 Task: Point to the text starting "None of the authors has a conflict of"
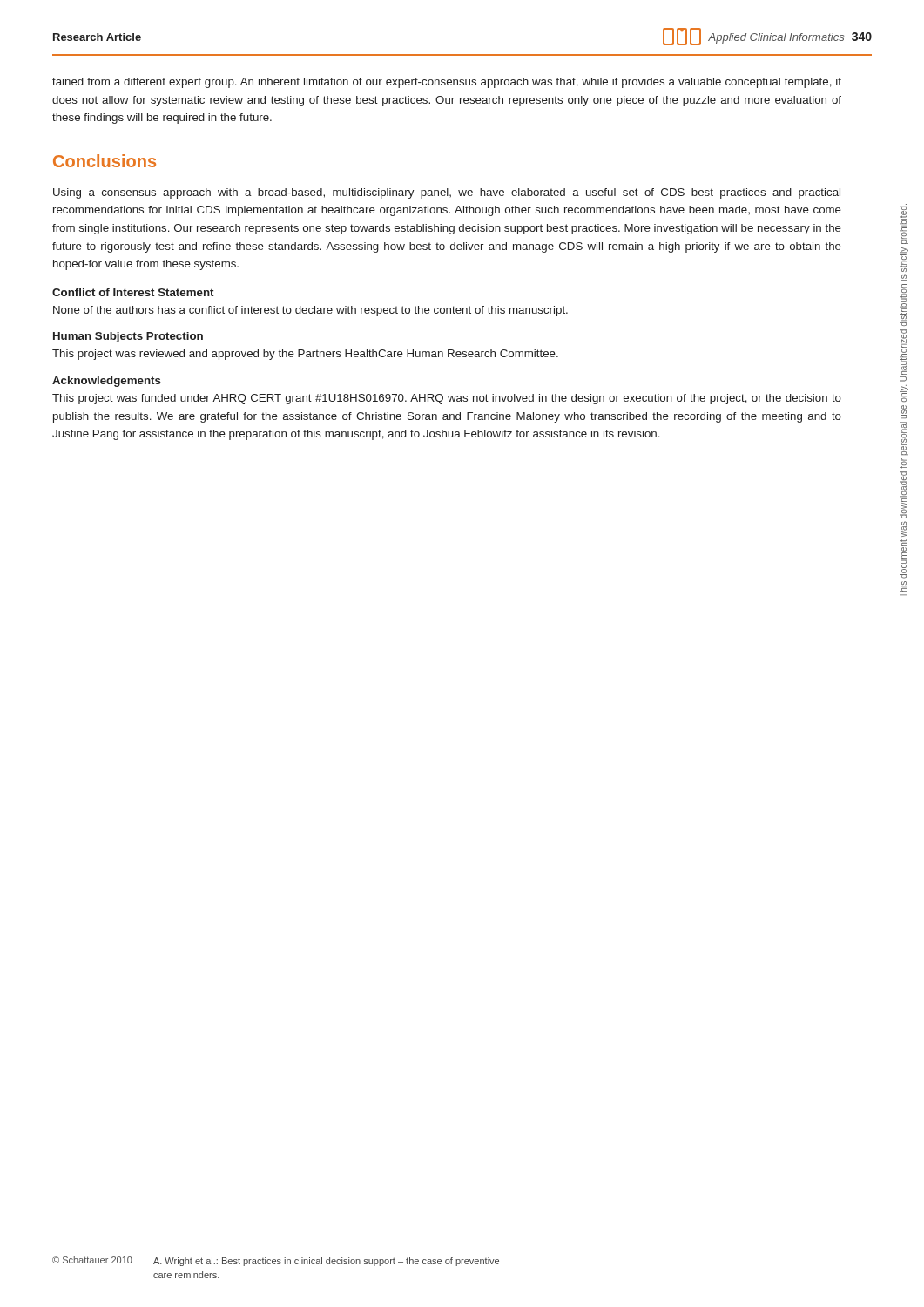tap(310, 310)
